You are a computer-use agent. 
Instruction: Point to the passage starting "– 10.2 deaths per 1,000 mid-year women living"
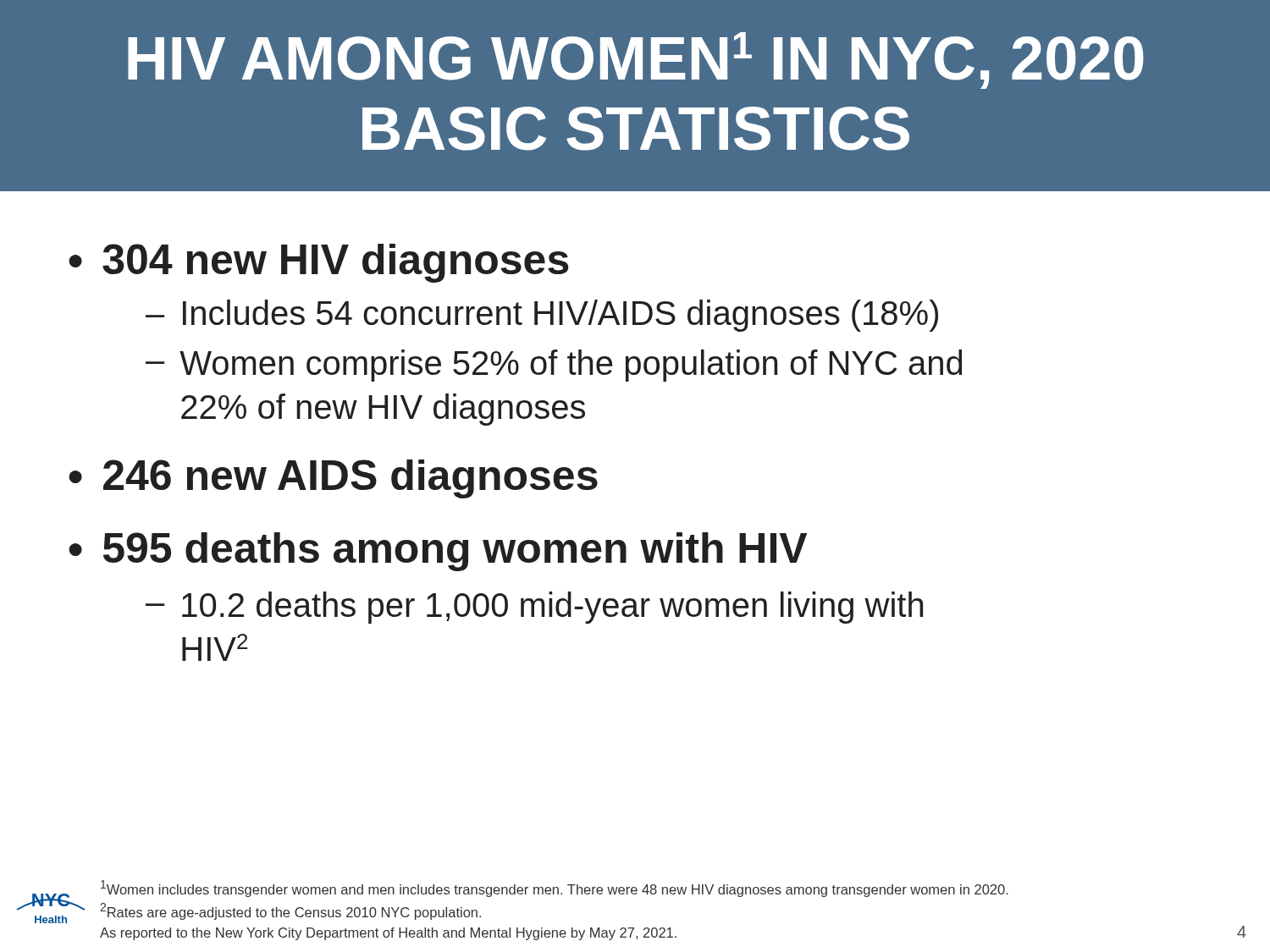tap(535, 627)
